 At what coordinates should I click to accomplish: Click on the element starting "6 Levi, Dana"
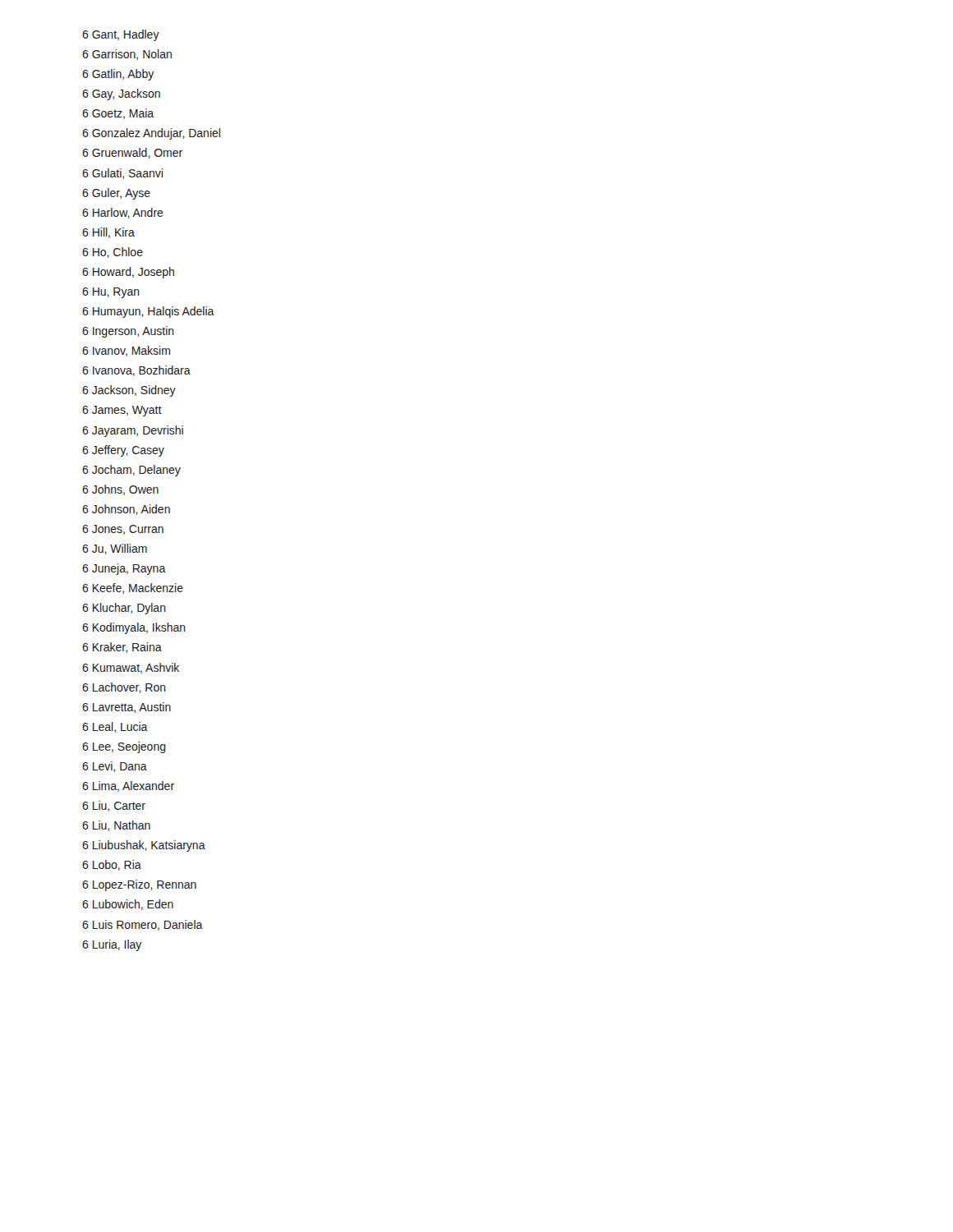click(x=114, y=766)
